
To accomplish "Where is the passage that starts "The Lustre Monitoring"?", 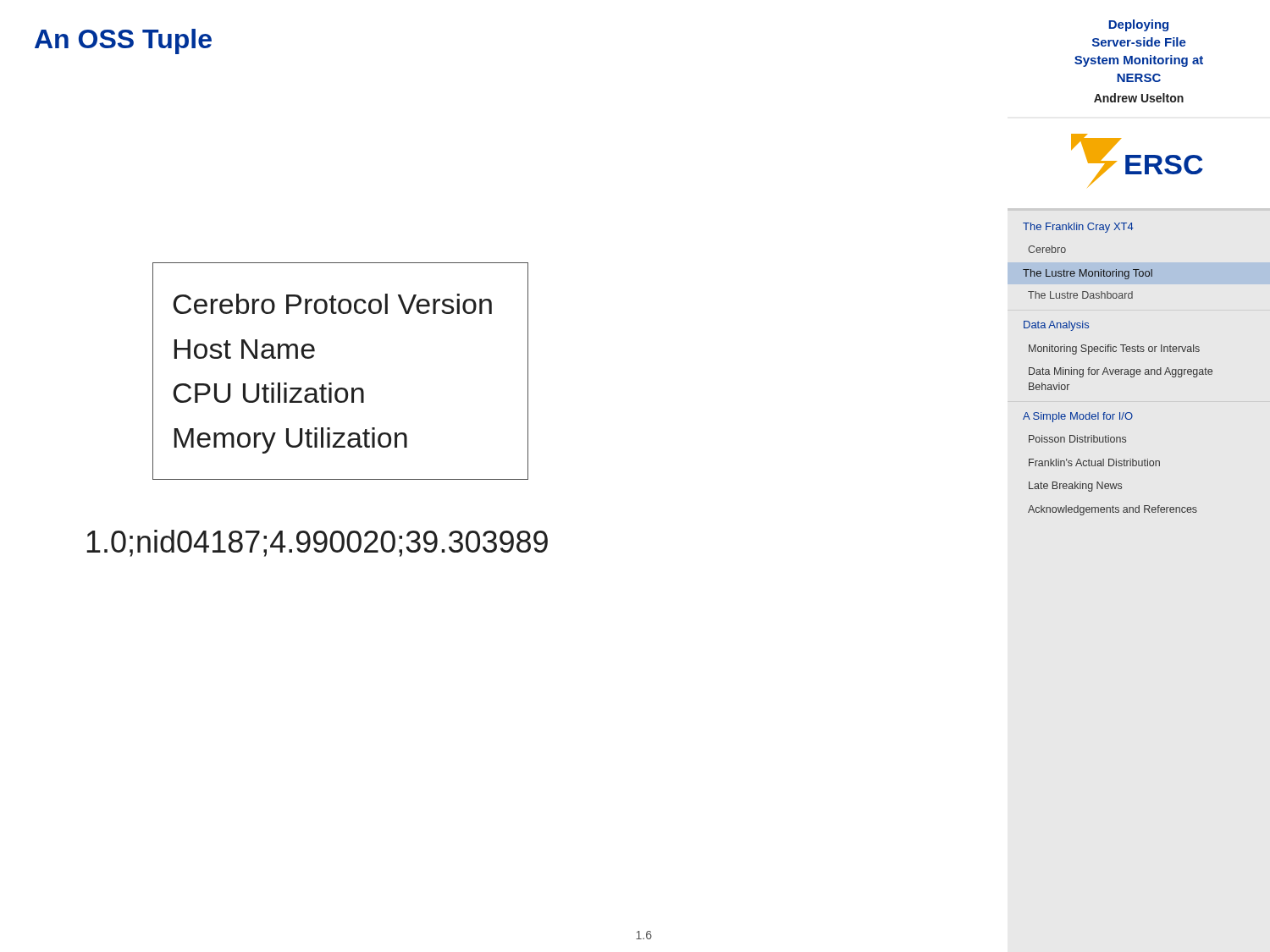I will tap(1088, 273).
